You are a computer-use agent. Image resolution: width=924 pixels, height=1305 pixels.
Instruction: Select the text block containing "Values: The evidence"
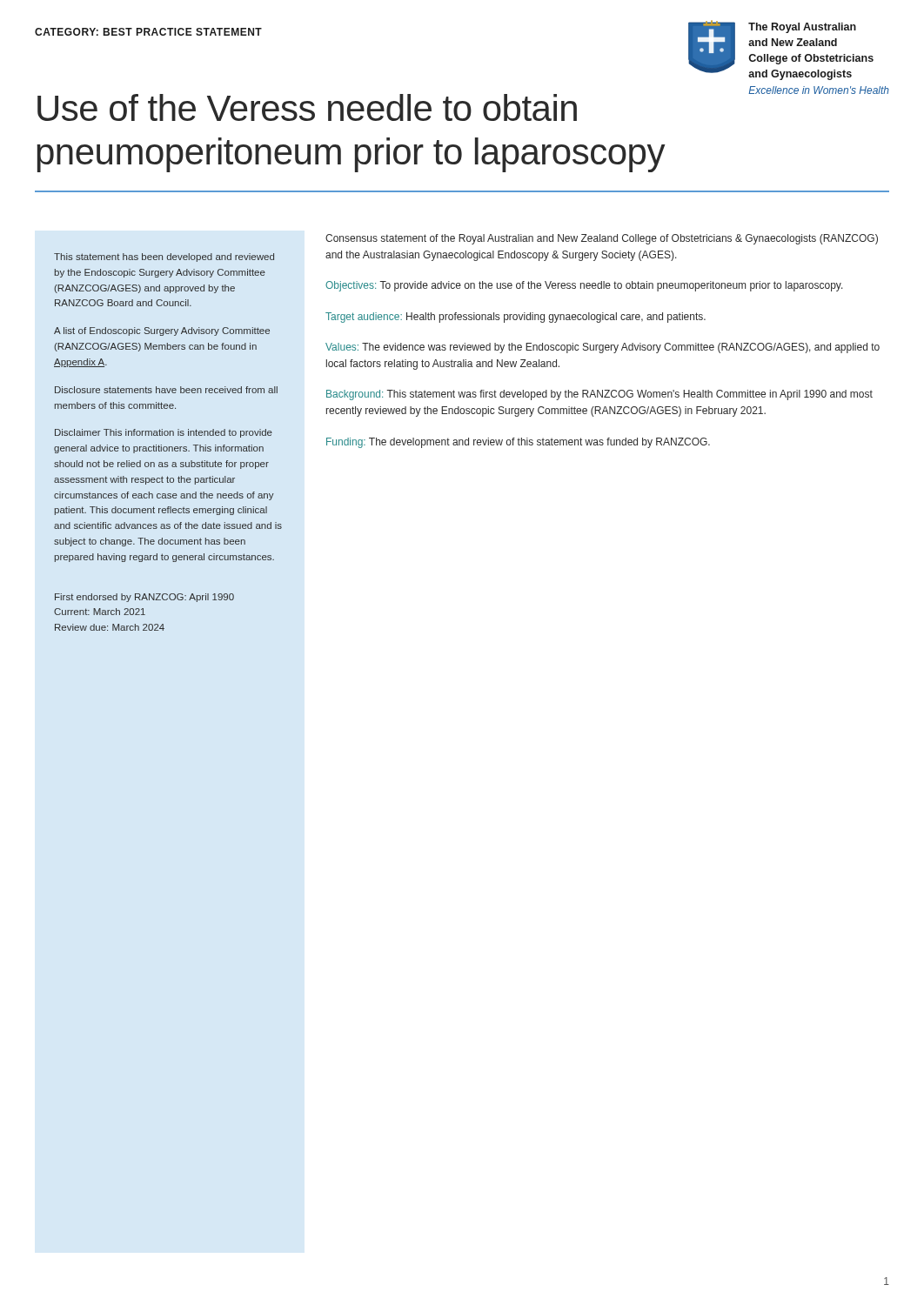[603, 355]
